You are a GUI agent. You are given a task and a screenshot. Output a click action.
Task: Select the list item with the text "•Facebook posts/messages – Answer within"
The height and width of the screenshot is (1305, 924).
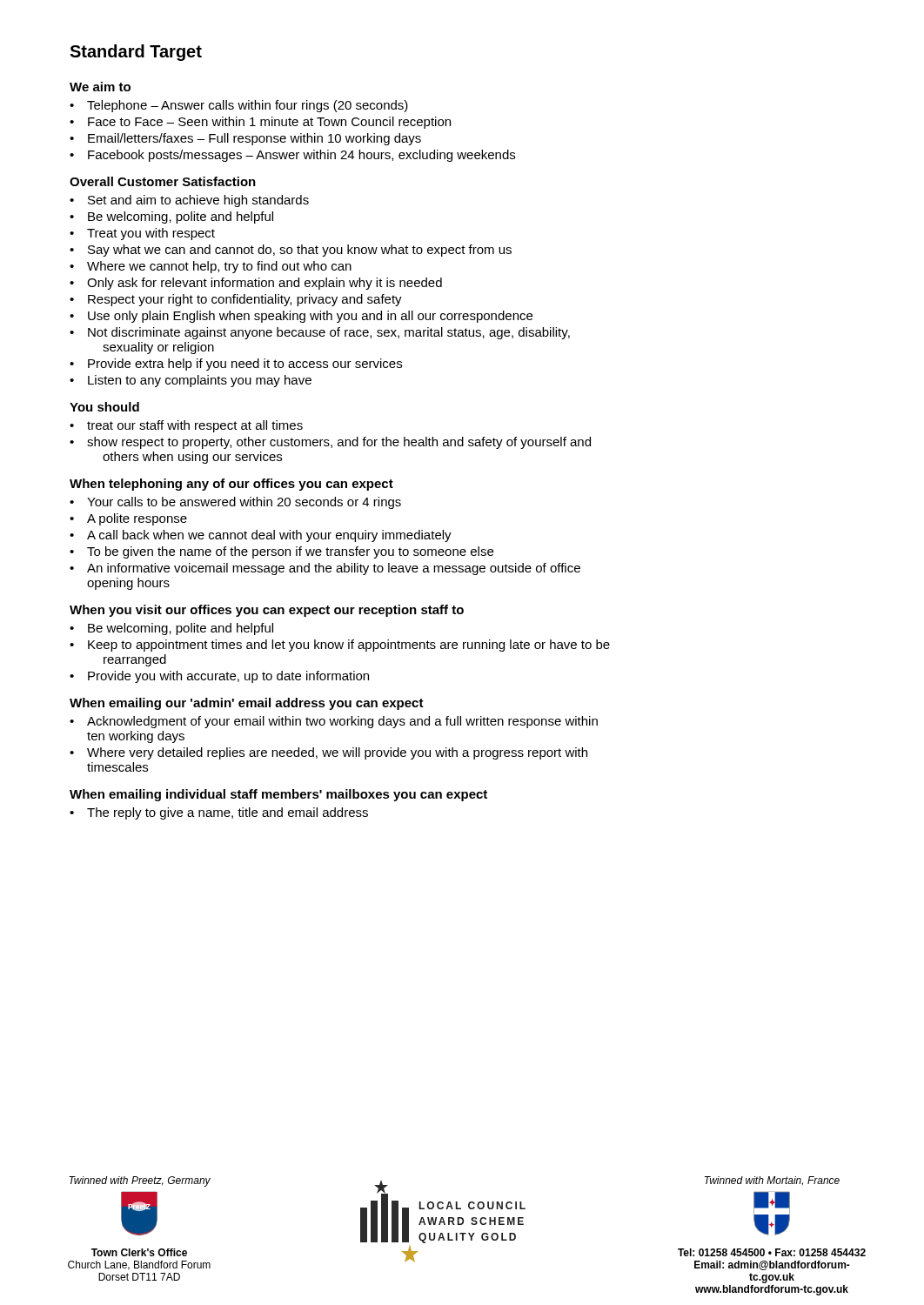tap(293, 154)
